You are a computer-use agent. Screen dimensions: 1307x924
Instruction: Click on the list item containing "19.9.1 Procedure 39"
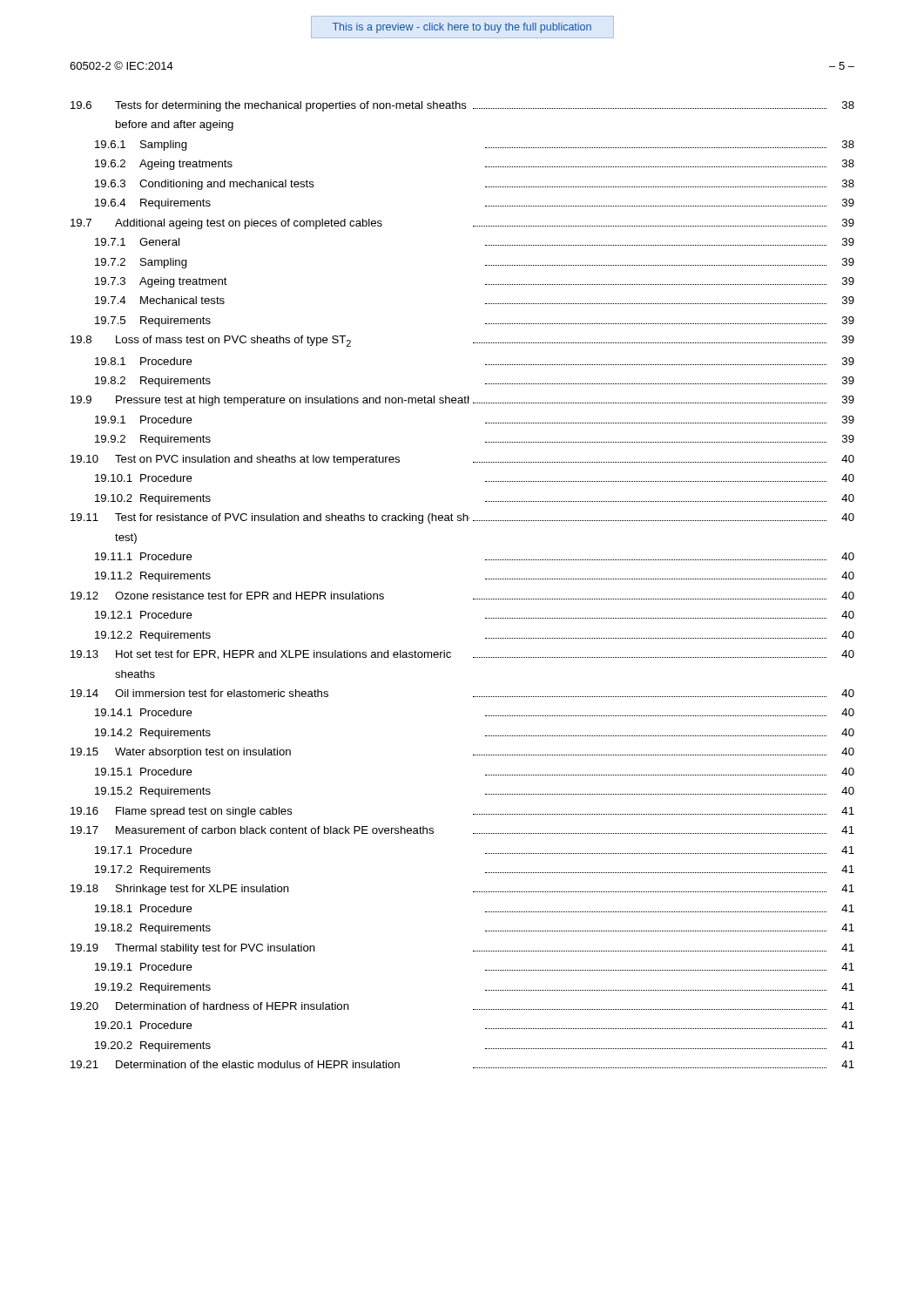click(113, 420)
